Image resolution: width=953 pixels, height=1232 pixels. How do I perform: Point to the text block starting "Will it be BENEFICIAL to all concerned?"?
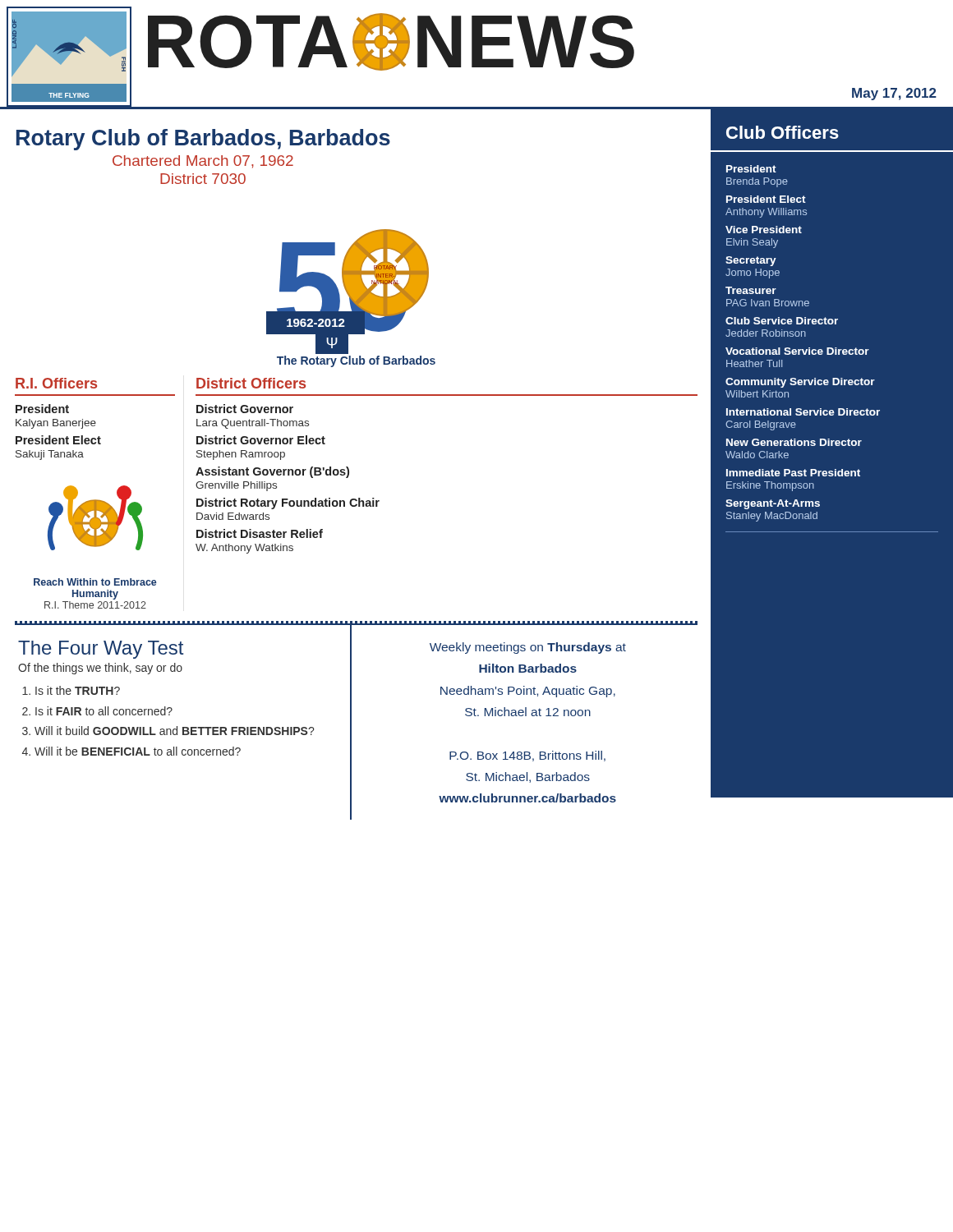138,751
